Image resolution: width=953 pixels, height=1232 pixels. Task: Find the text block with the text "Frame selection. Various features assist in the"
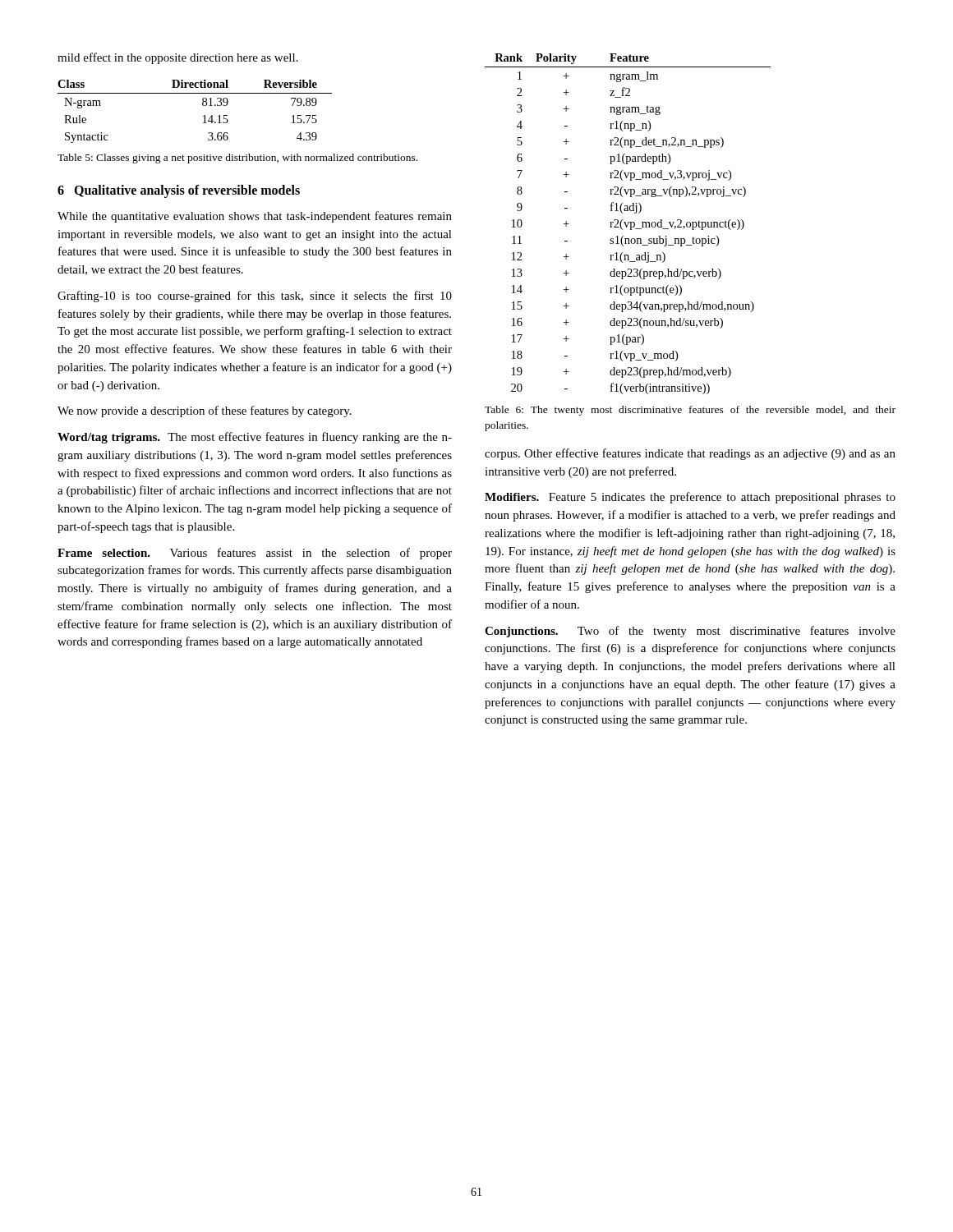[255, 598]
